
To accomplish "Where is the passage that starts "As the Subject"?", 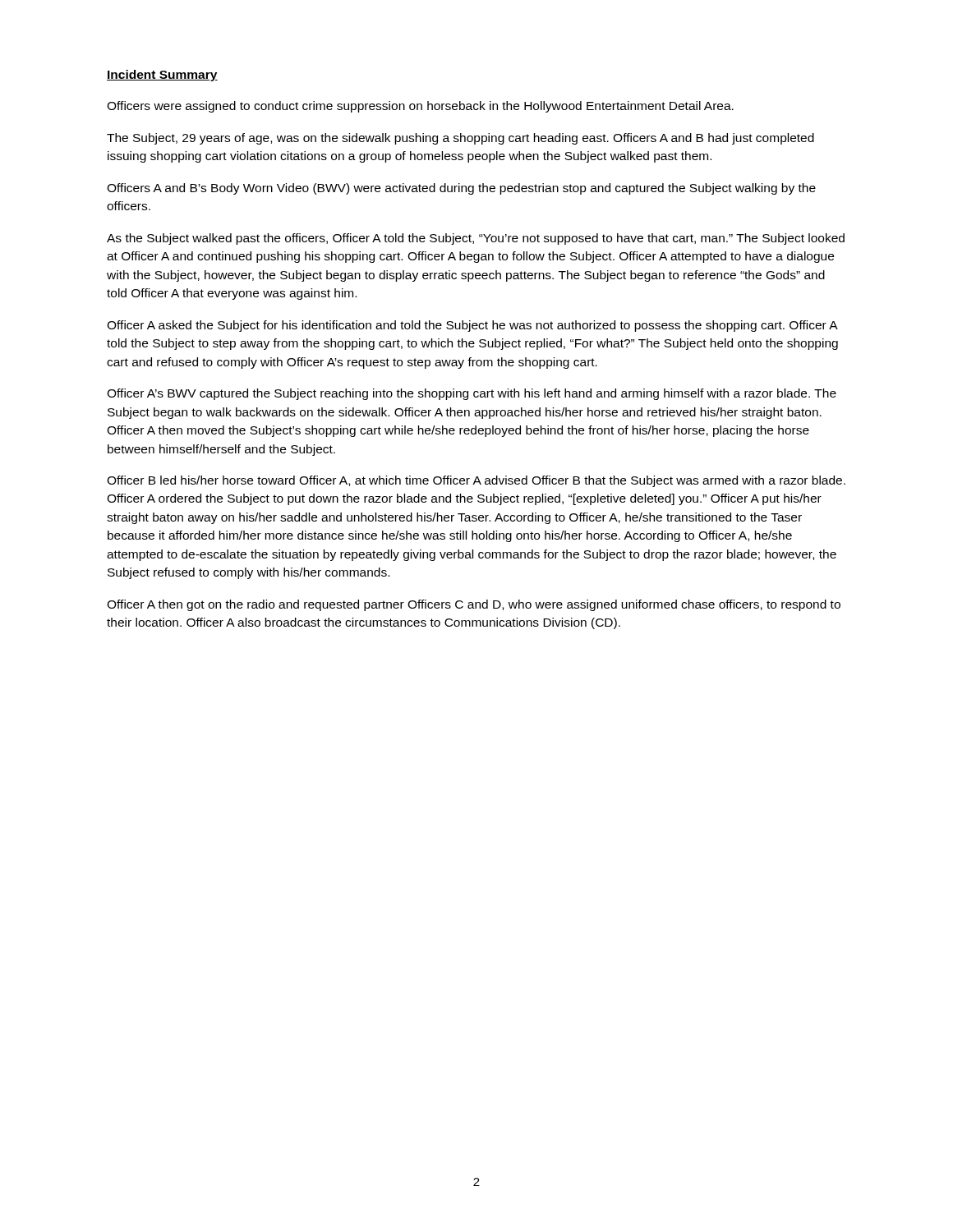I will click(x=476, y=265).
